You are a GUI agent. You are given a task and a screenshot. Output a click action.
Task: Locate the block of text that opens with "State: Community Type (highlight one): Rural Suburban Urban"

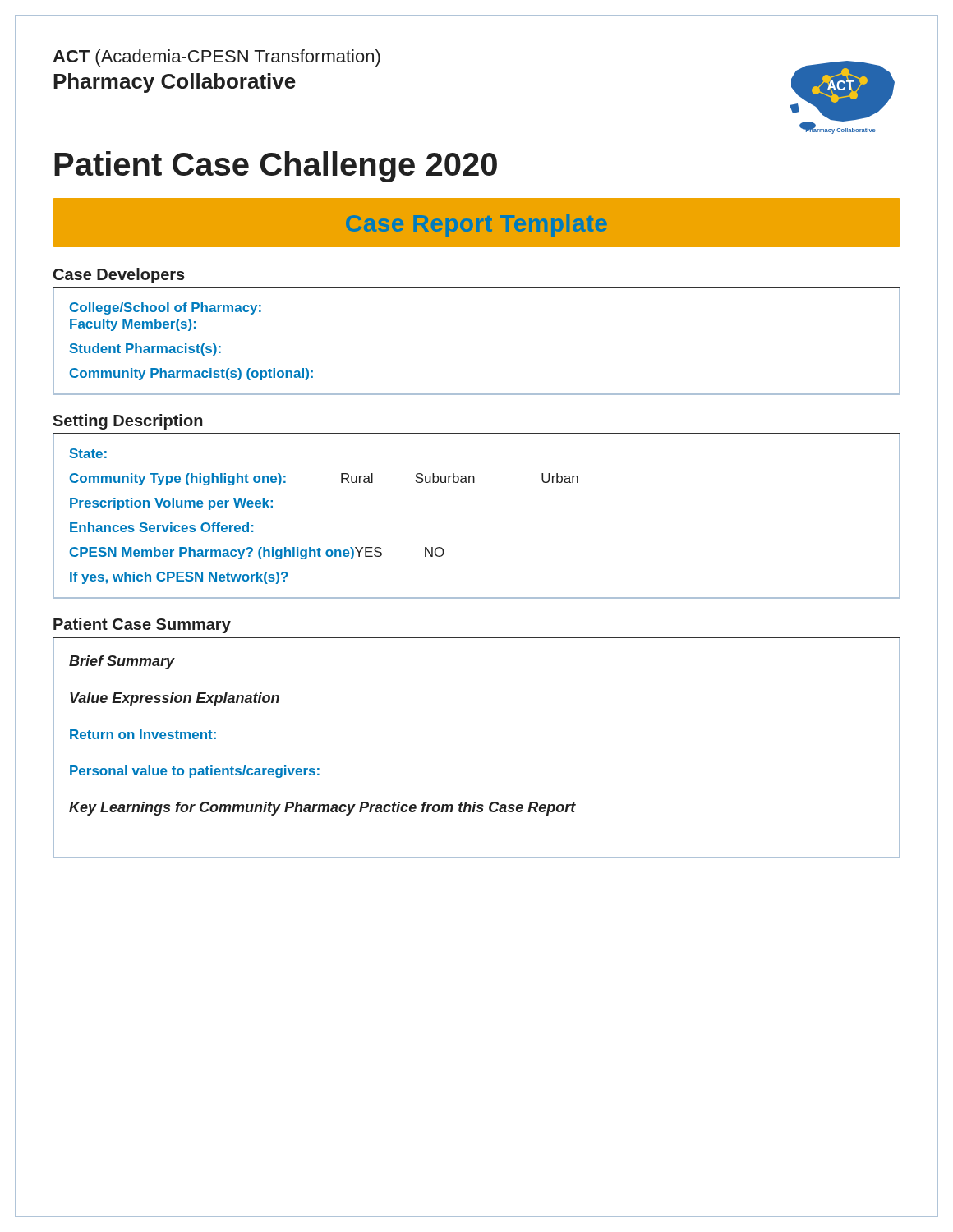(88, 453)
